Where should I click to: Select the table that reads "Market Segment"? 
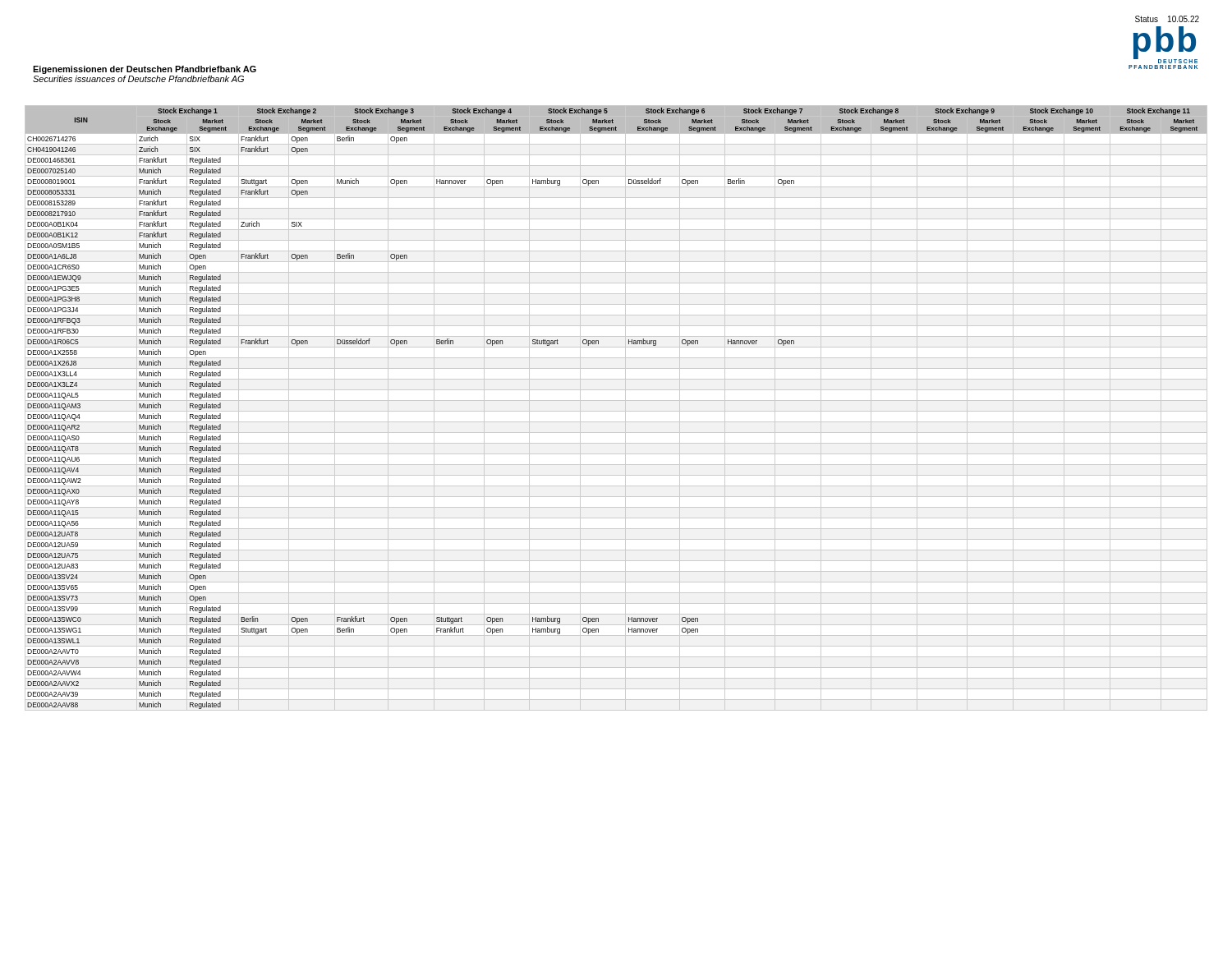point(616,521)
